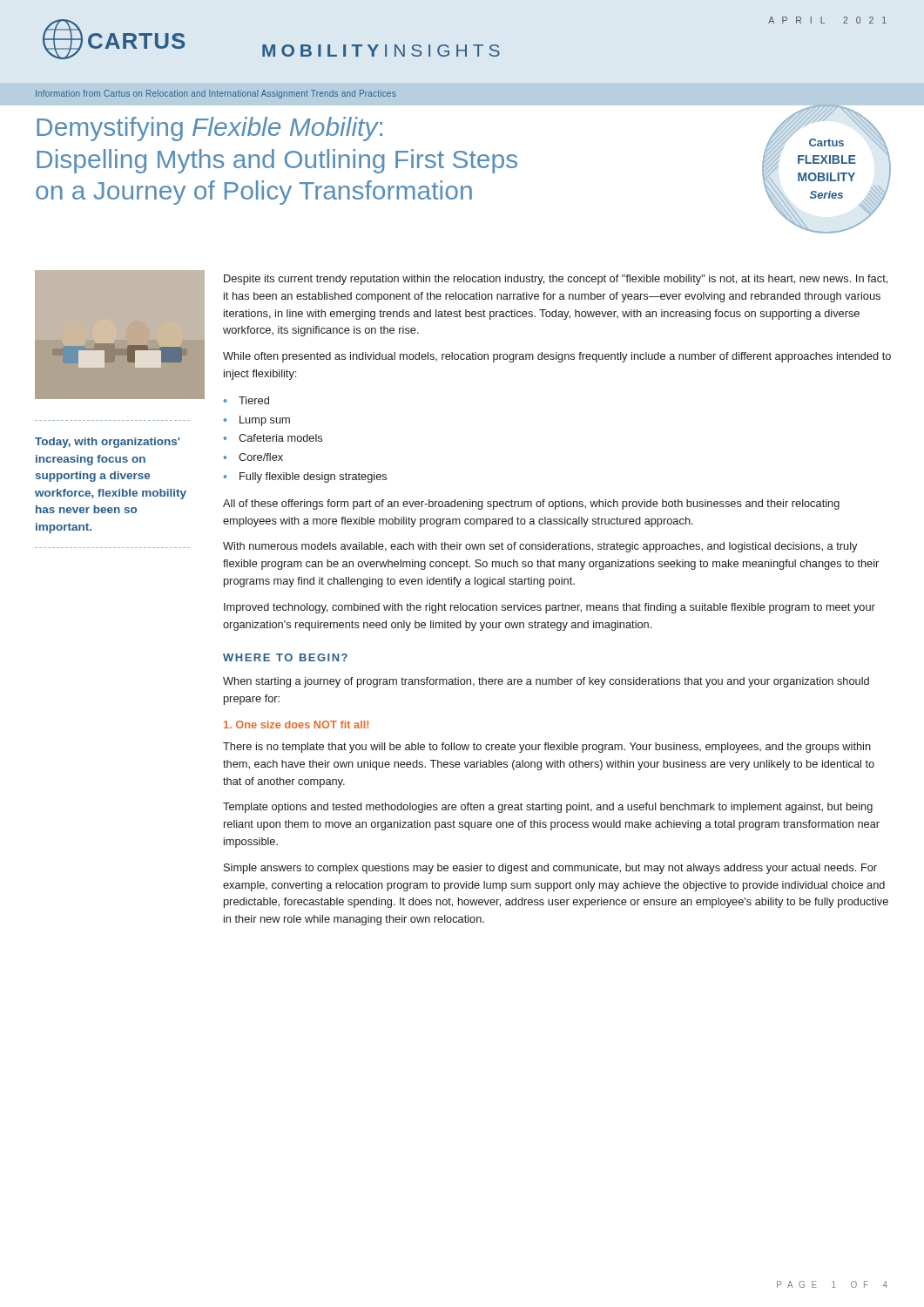Locate the logo
This screenshot has width=924, height=1307.
(x=111, y=42)
